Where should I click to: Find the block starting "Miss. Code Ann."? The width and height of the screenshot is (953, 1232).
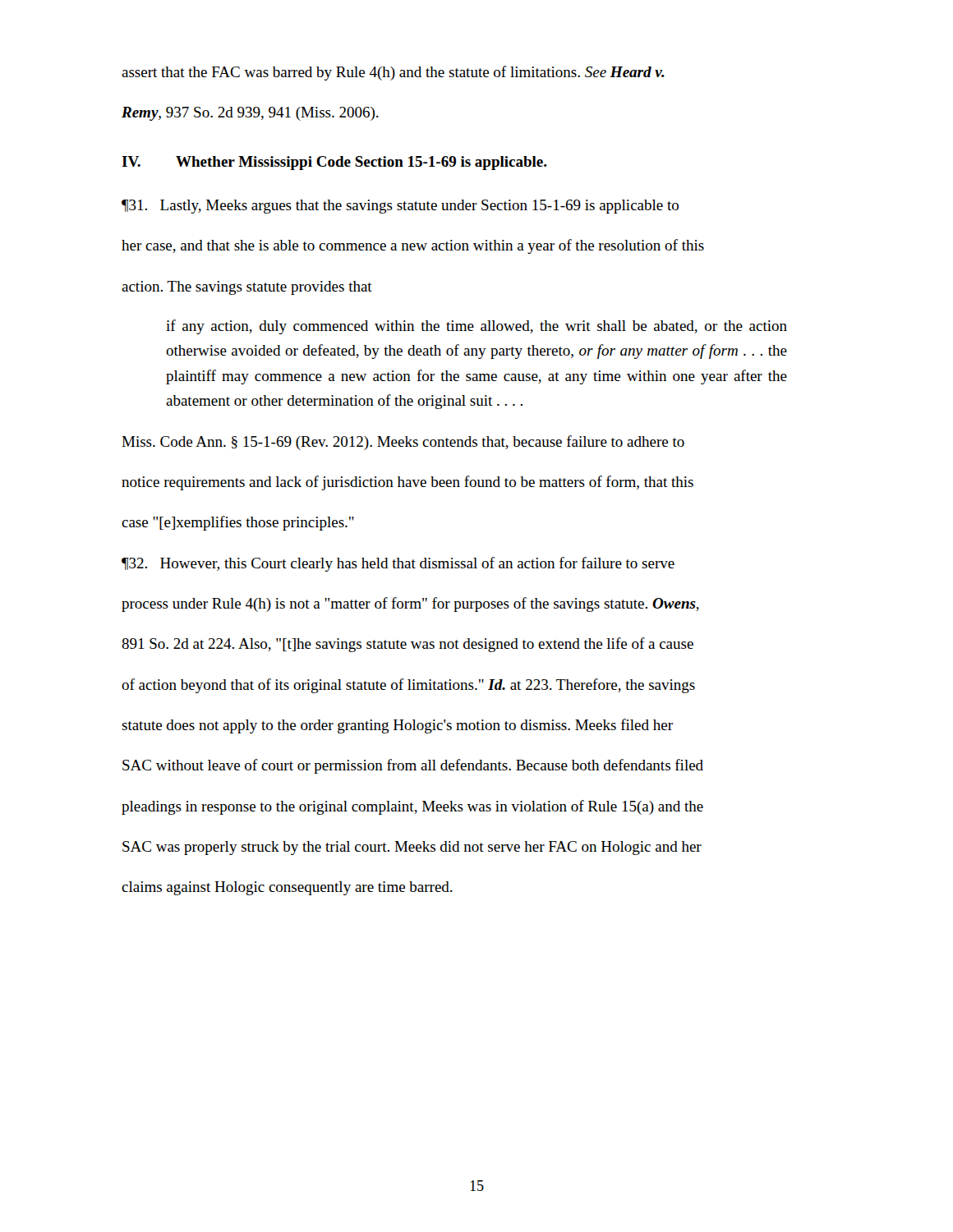(x=403, y=441)
